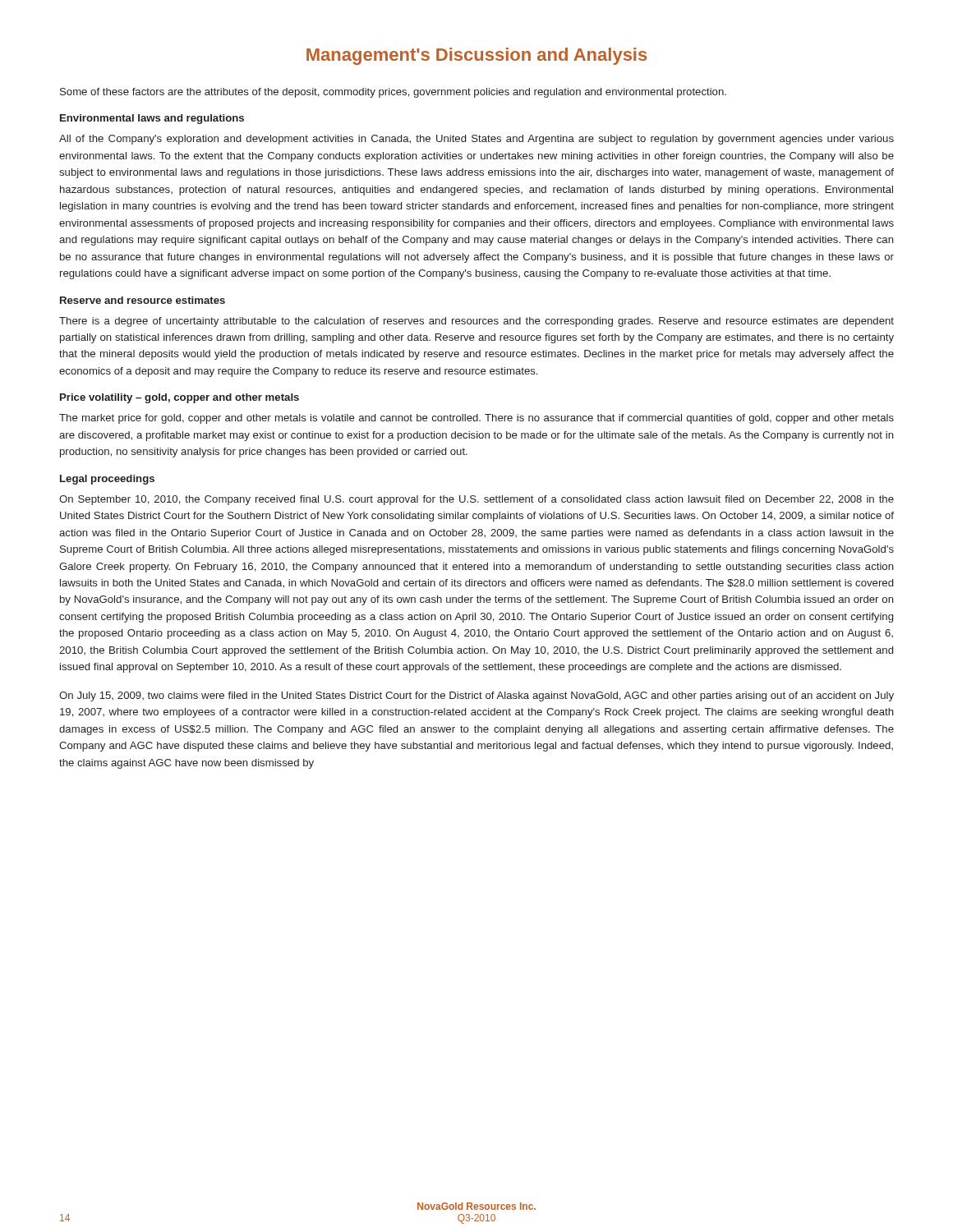Click on the text block that says "Some of these factors are the attributes"

(393, 92)
